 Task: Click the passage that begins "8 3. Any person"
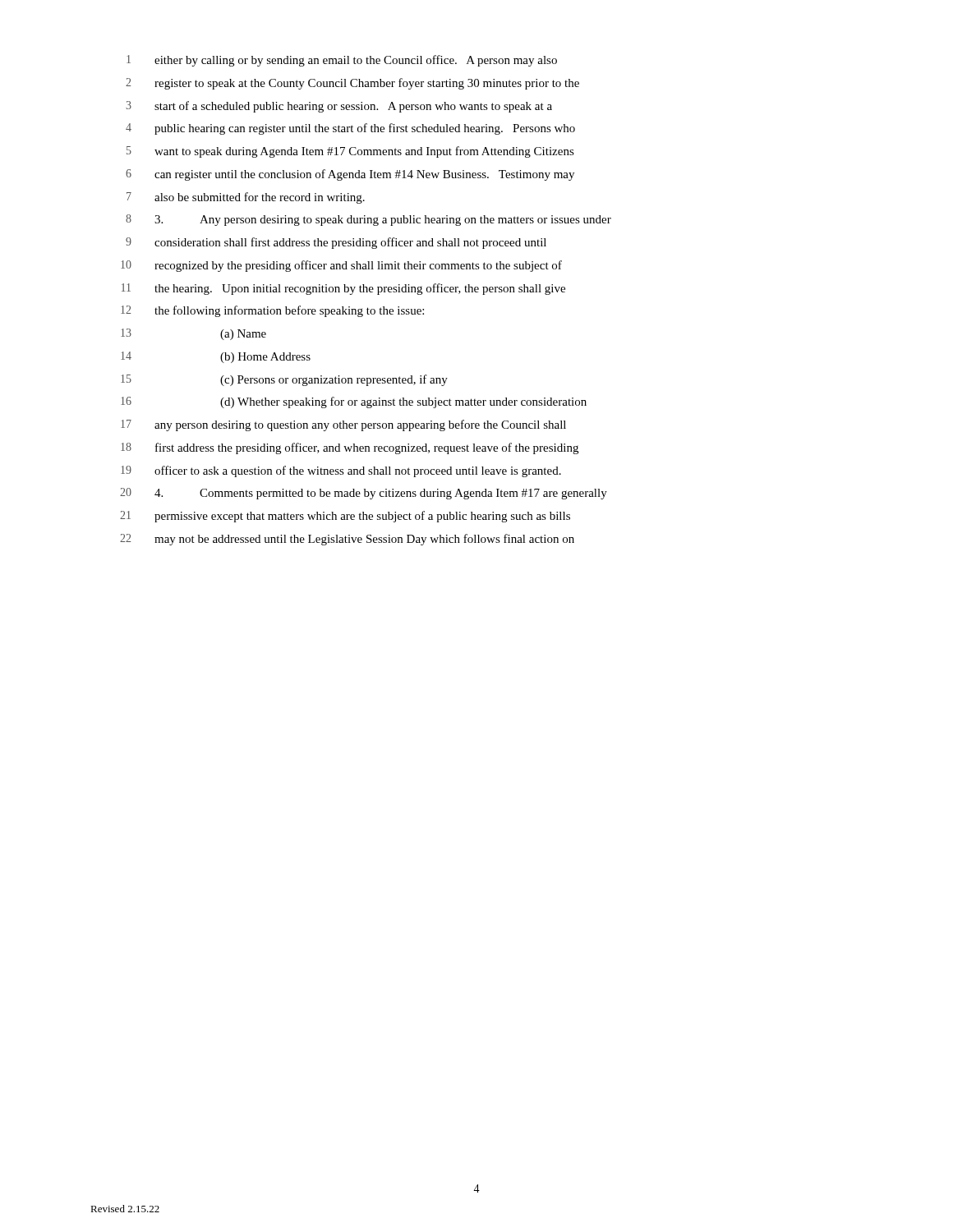485,220
